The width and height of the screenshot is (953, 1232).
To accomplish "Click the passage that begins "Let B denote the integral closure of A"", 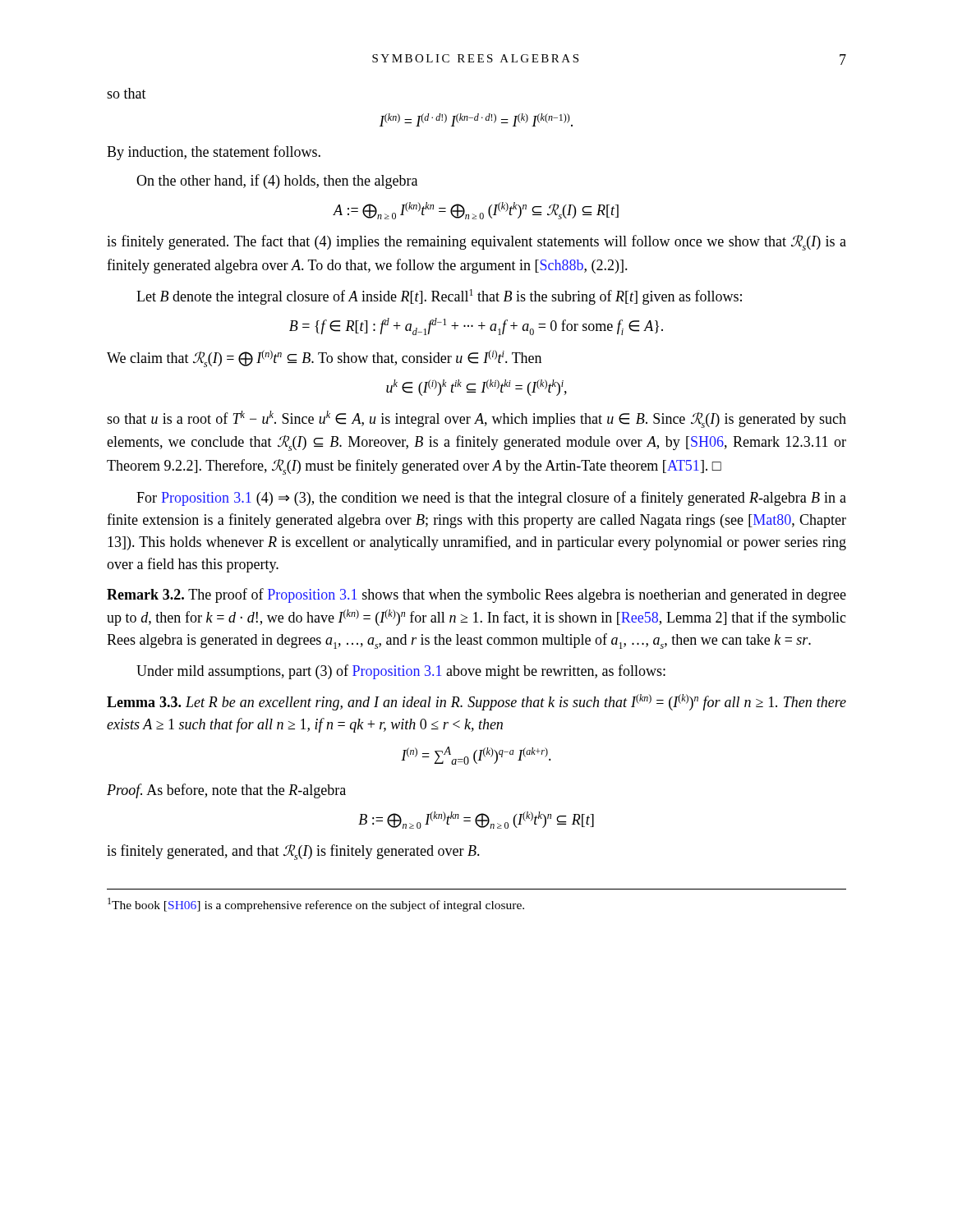I will 440,295.
